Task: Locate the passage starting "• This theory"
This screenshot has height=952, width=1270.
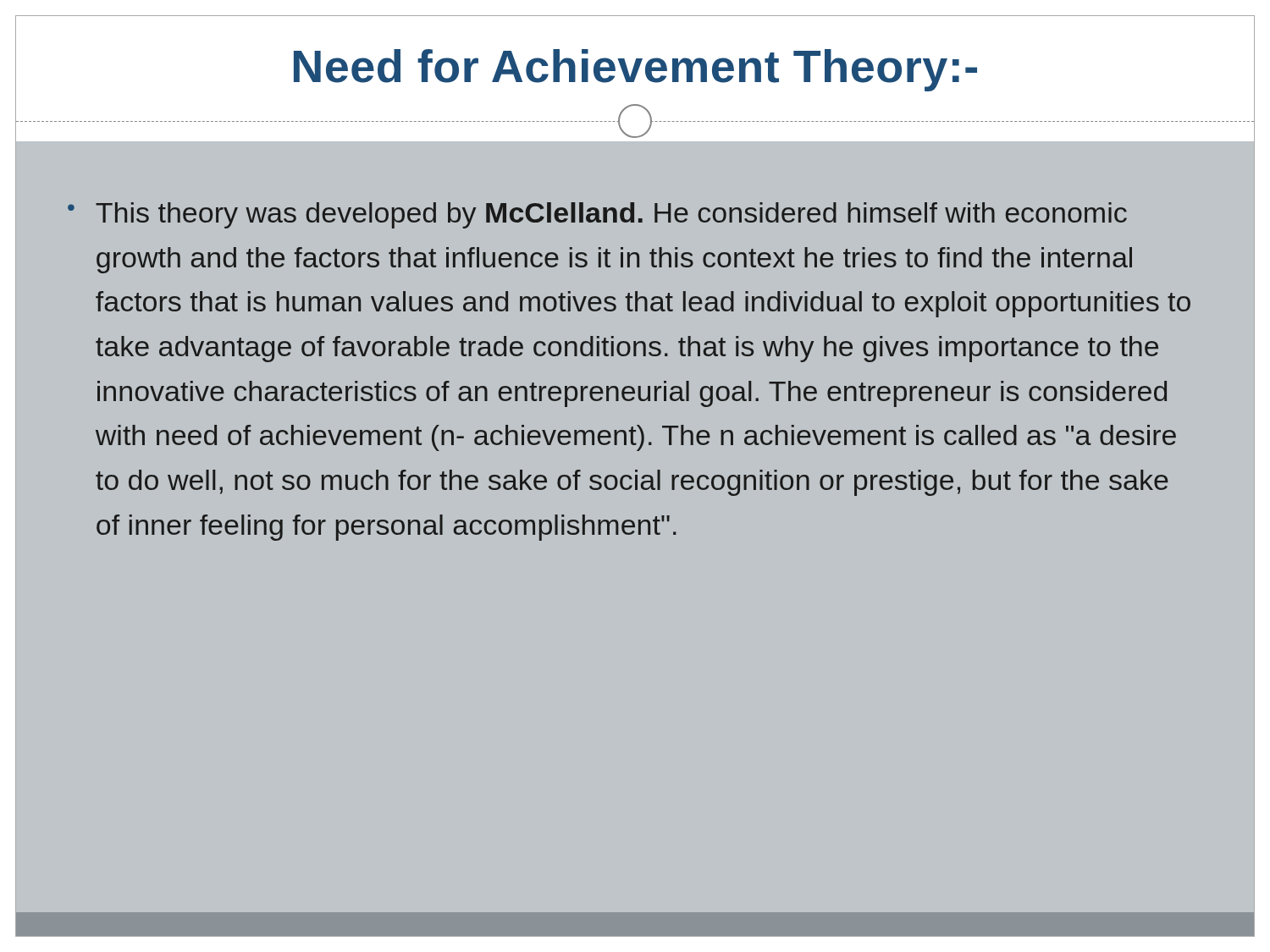Action: pos(631,369)
